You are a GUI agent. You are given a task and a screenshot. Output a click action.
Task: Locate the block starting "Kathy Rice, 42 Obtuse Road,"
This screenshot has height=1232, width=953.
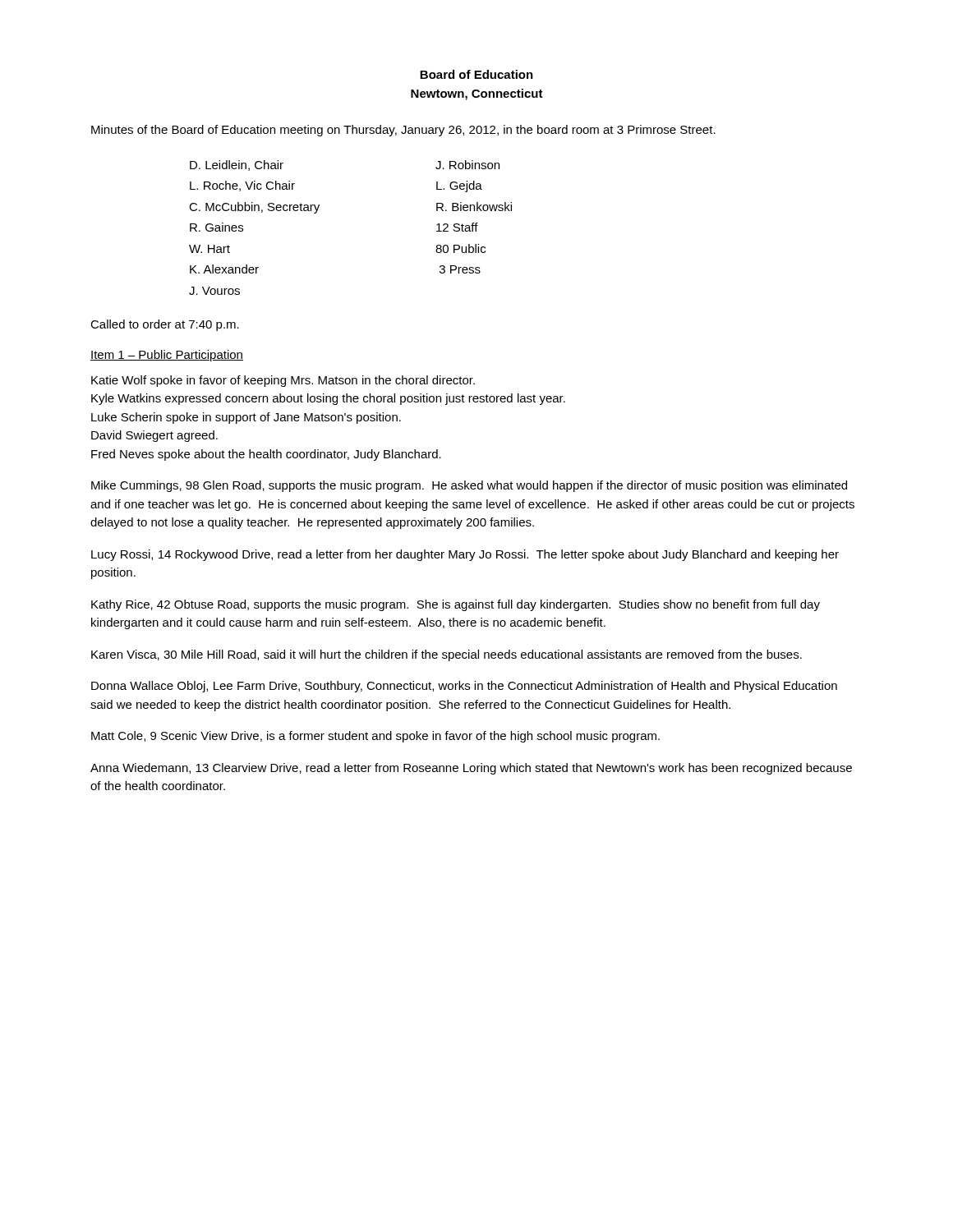[455, 613]
